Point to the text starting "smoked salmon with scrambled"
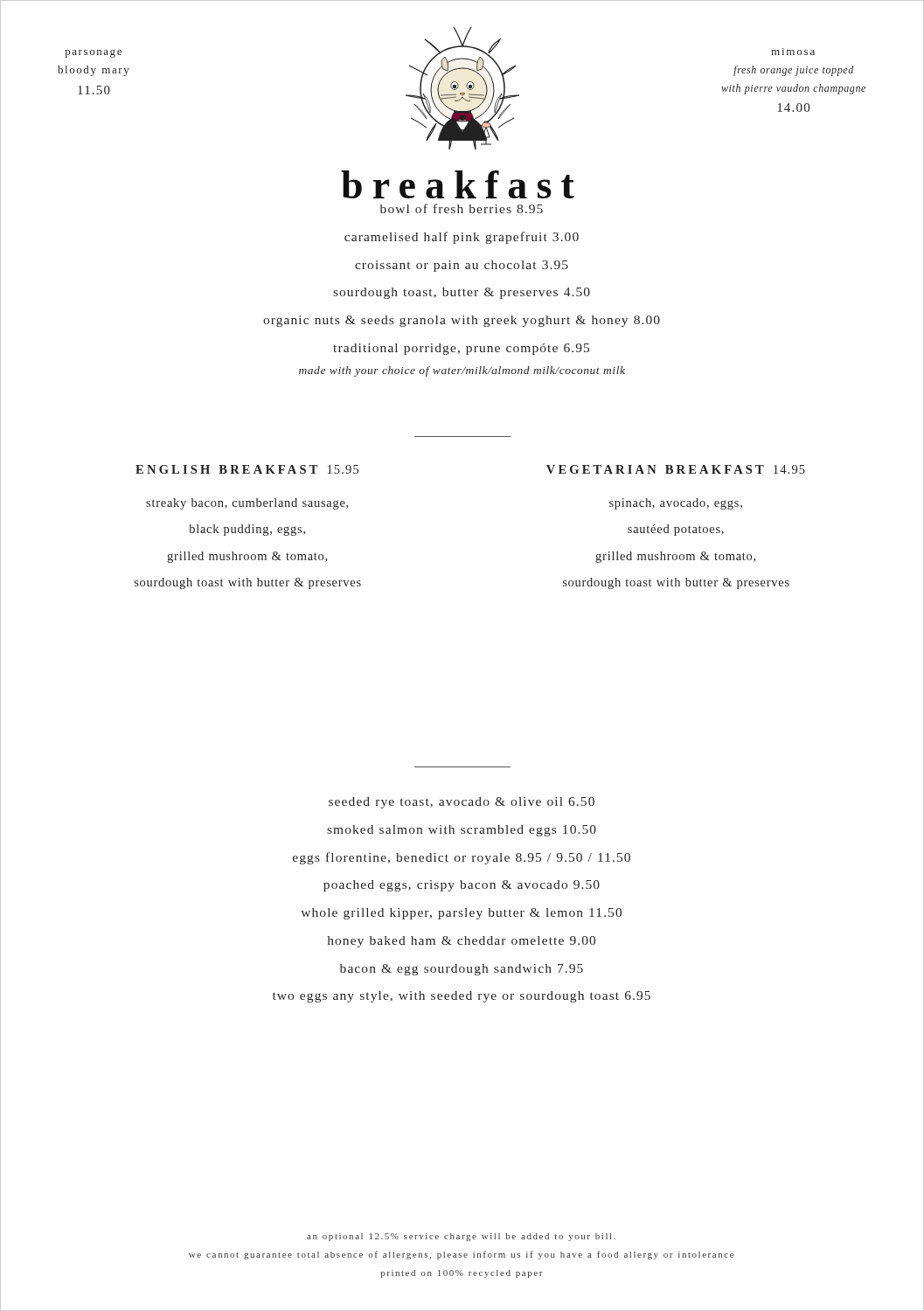The width and height of the screenshot is (924, 1311). (462, 829)
